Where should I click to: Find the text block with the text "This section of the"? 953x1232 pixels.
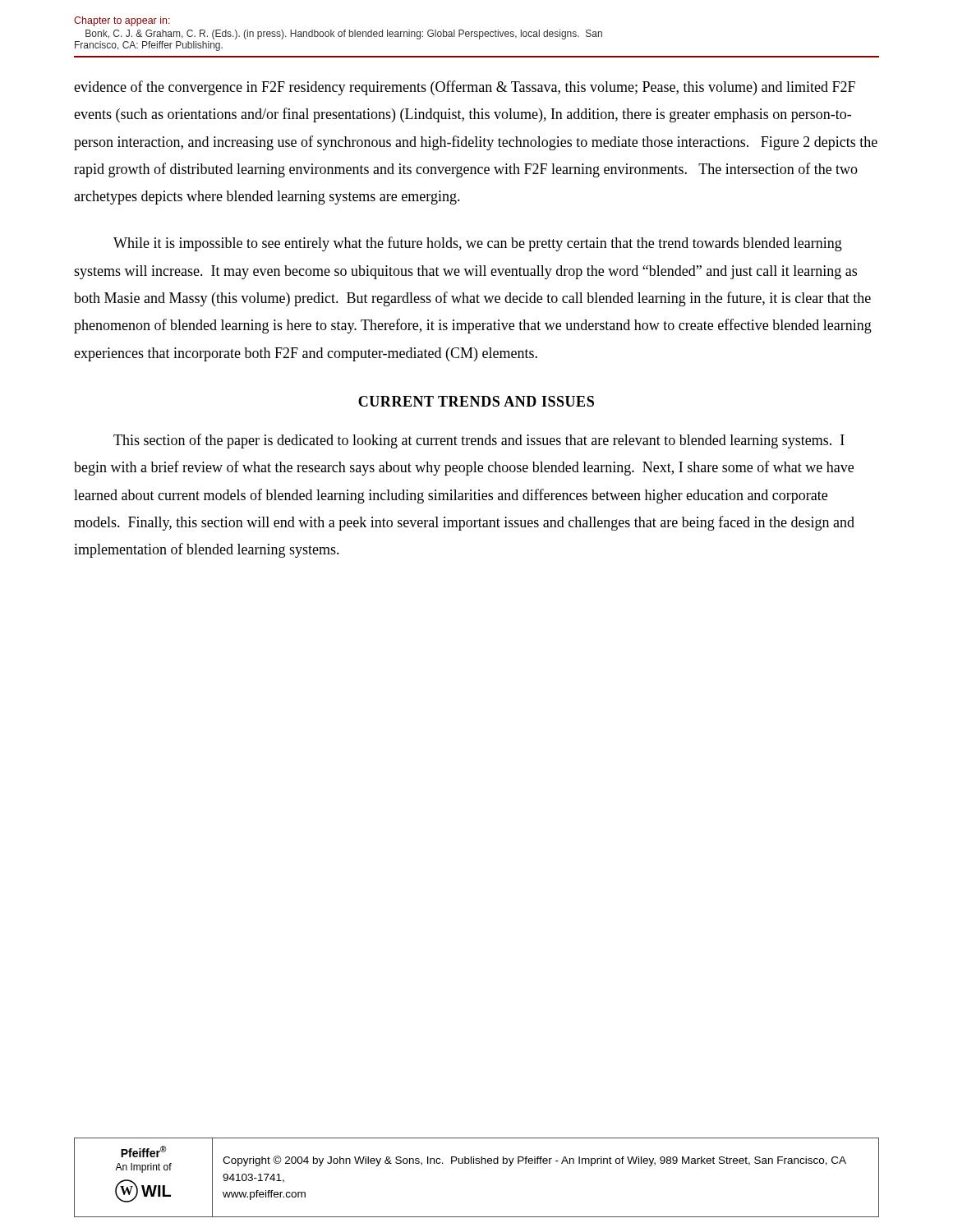tap(476, 495)
